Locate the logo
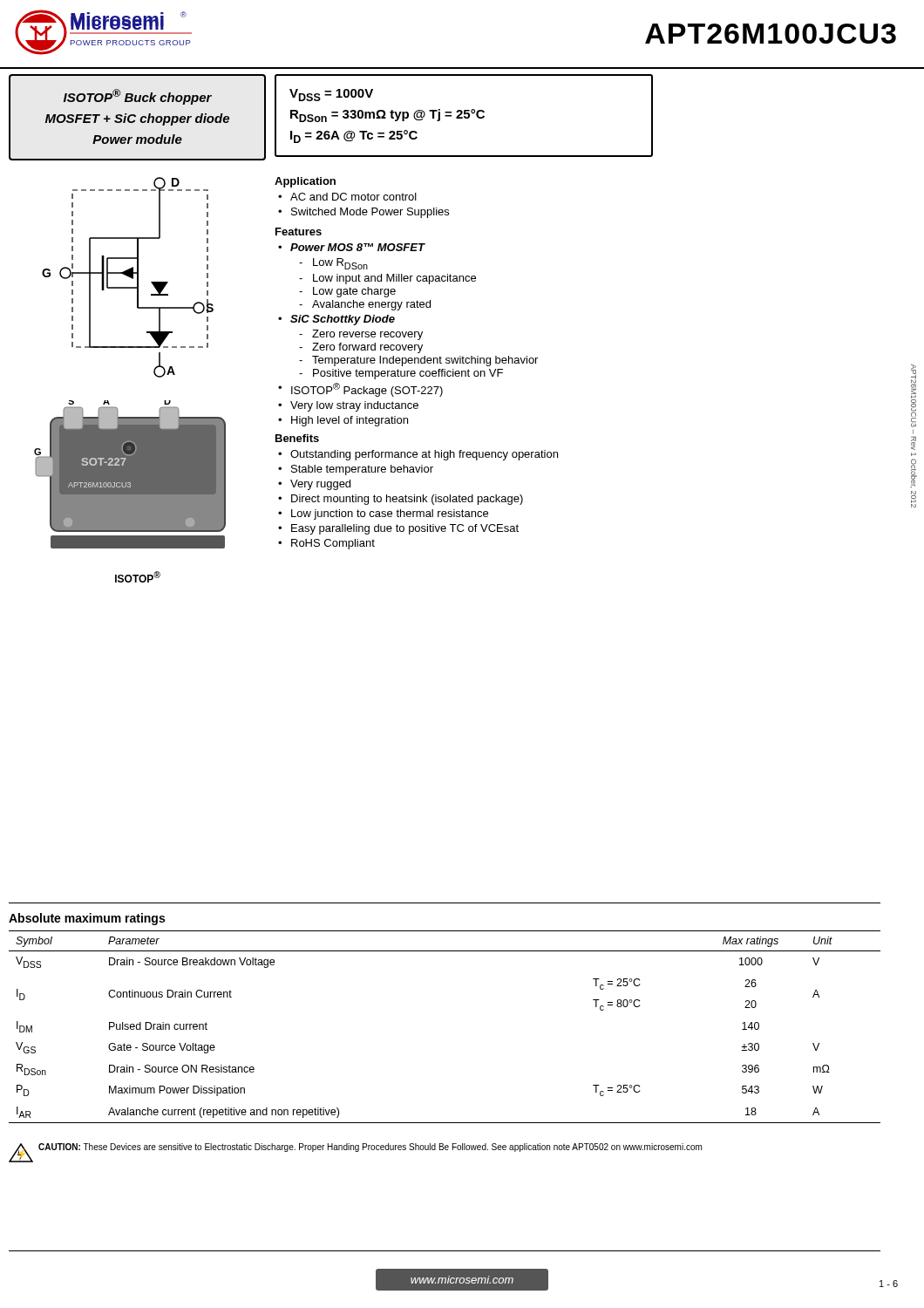The width and height of the screenshot is (924, 1308). point(107,34)
